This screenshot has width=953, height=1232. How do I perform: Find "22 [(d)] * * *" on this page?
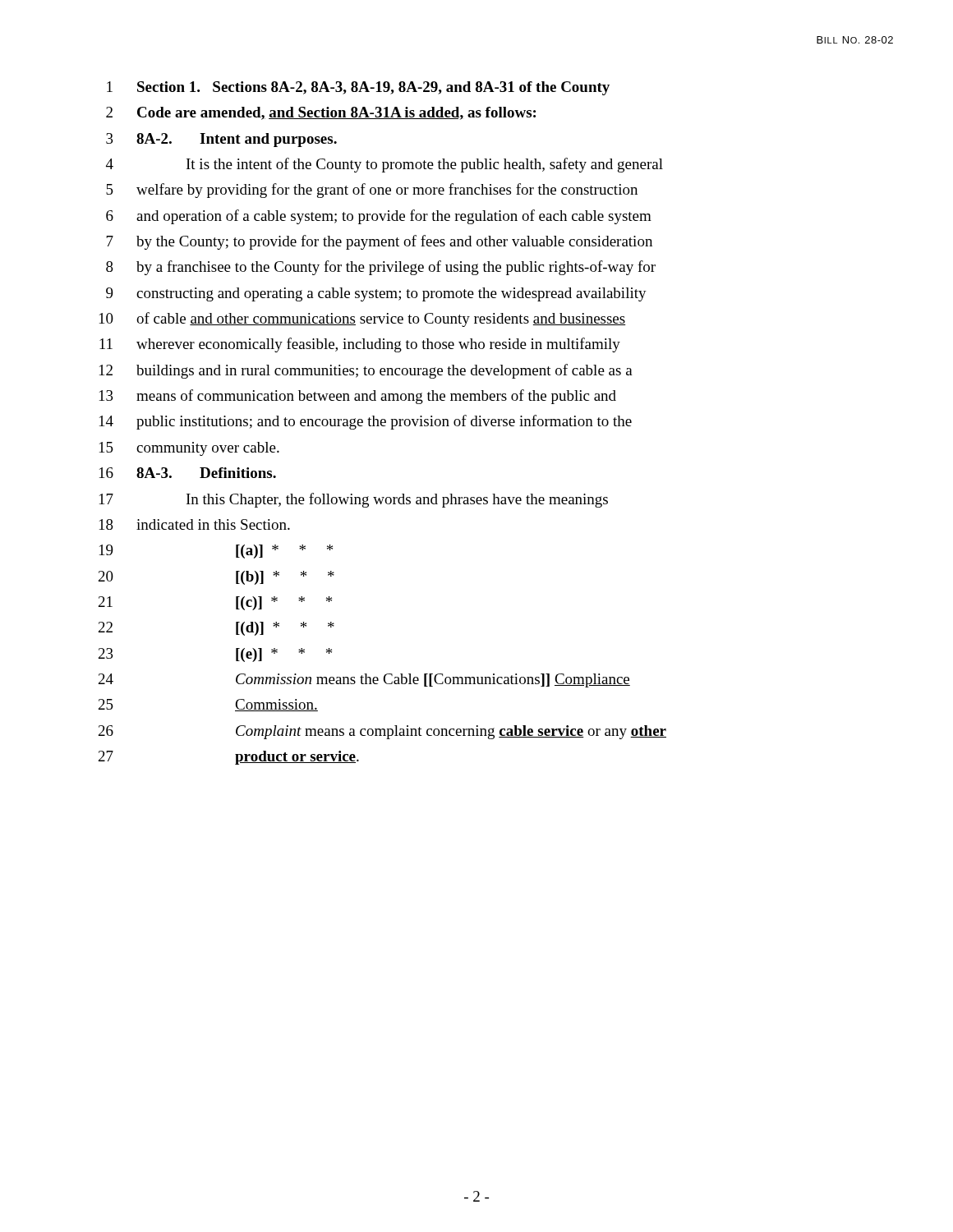(x=101, y=629)
